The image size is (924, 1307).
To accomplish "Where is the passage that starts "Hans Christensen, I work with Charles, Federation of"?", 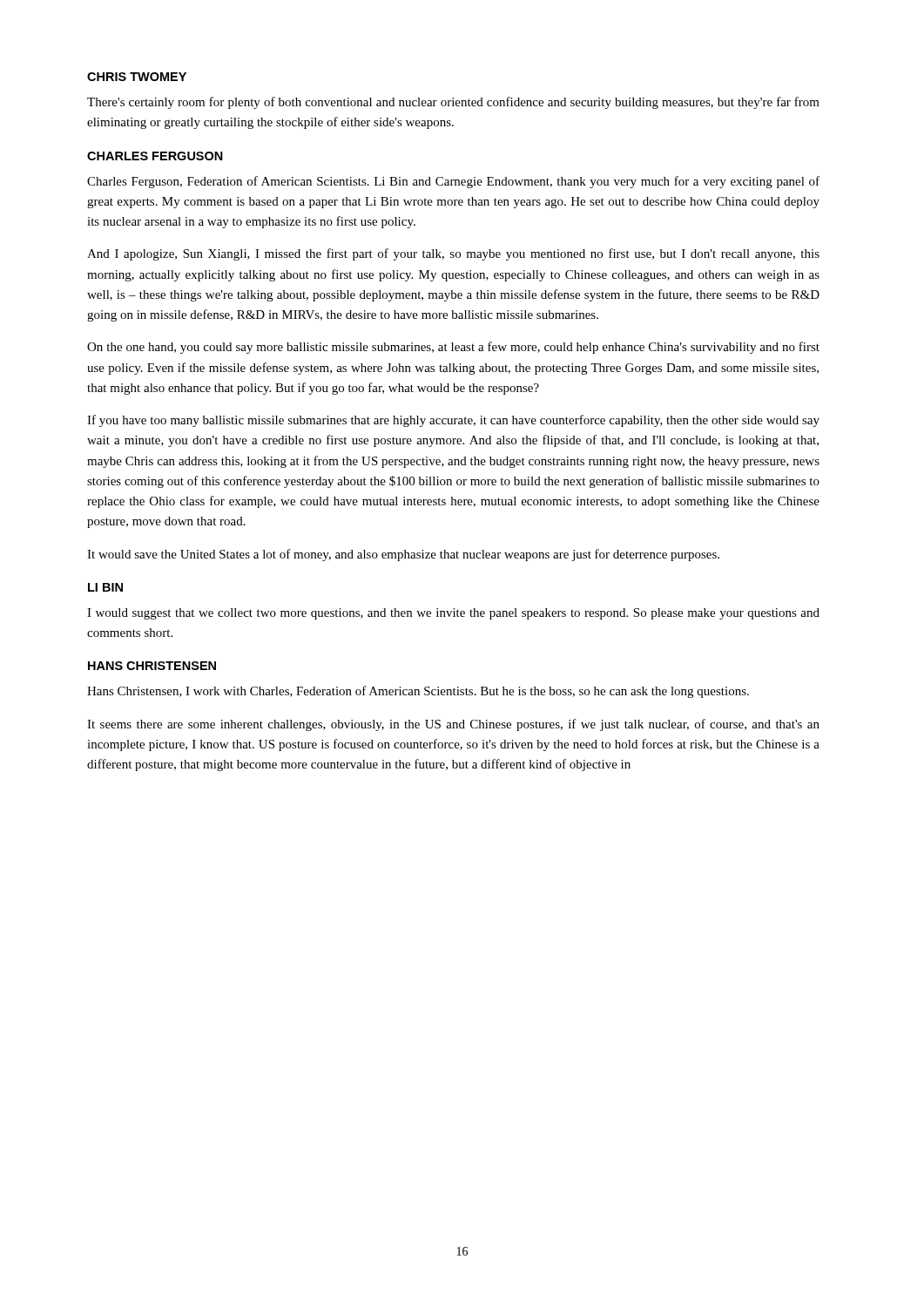I will (418, 691).
